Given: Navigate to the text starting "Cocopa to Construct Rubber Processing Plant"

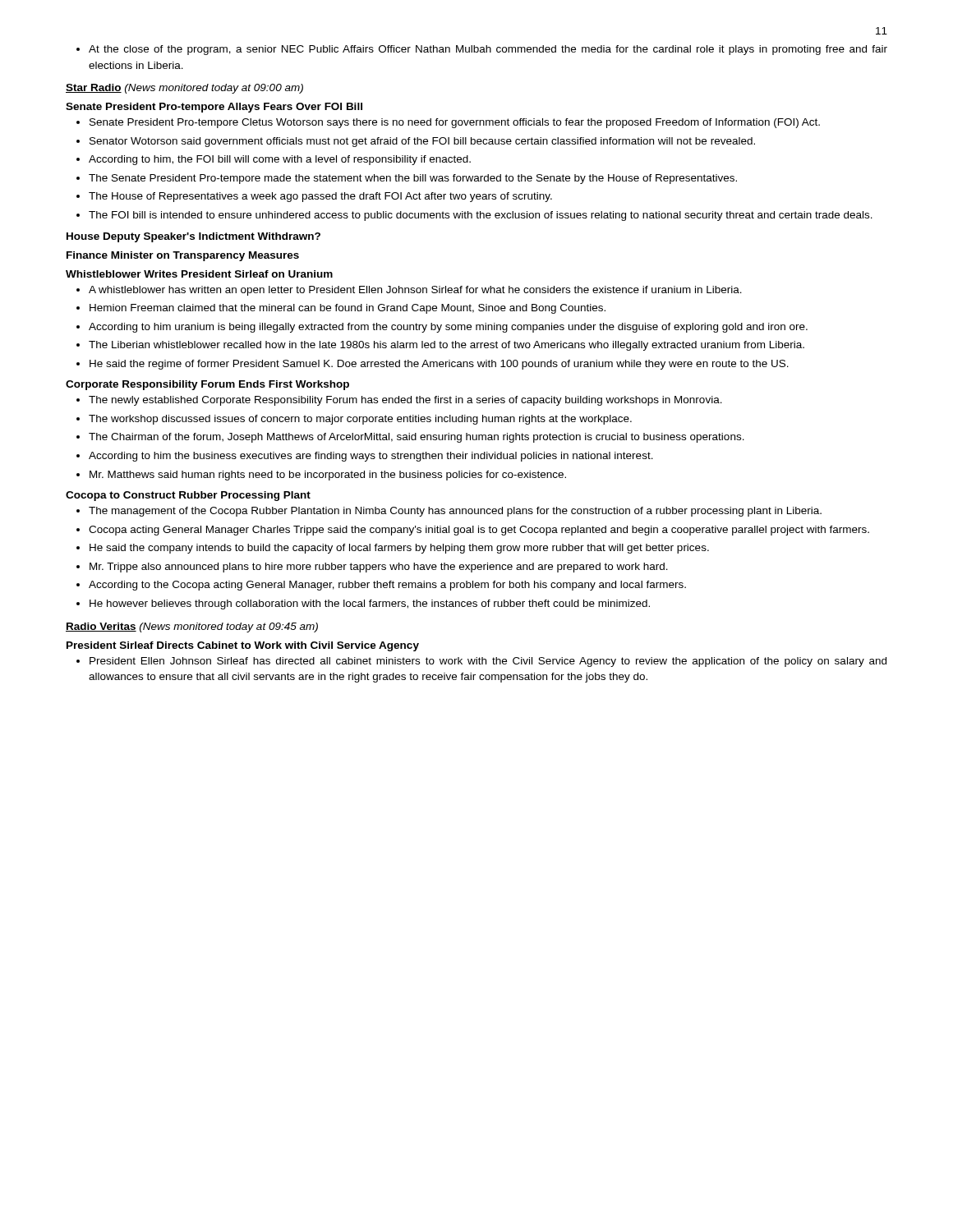Looking at the screenshot, I should click(x=188, y=496).
